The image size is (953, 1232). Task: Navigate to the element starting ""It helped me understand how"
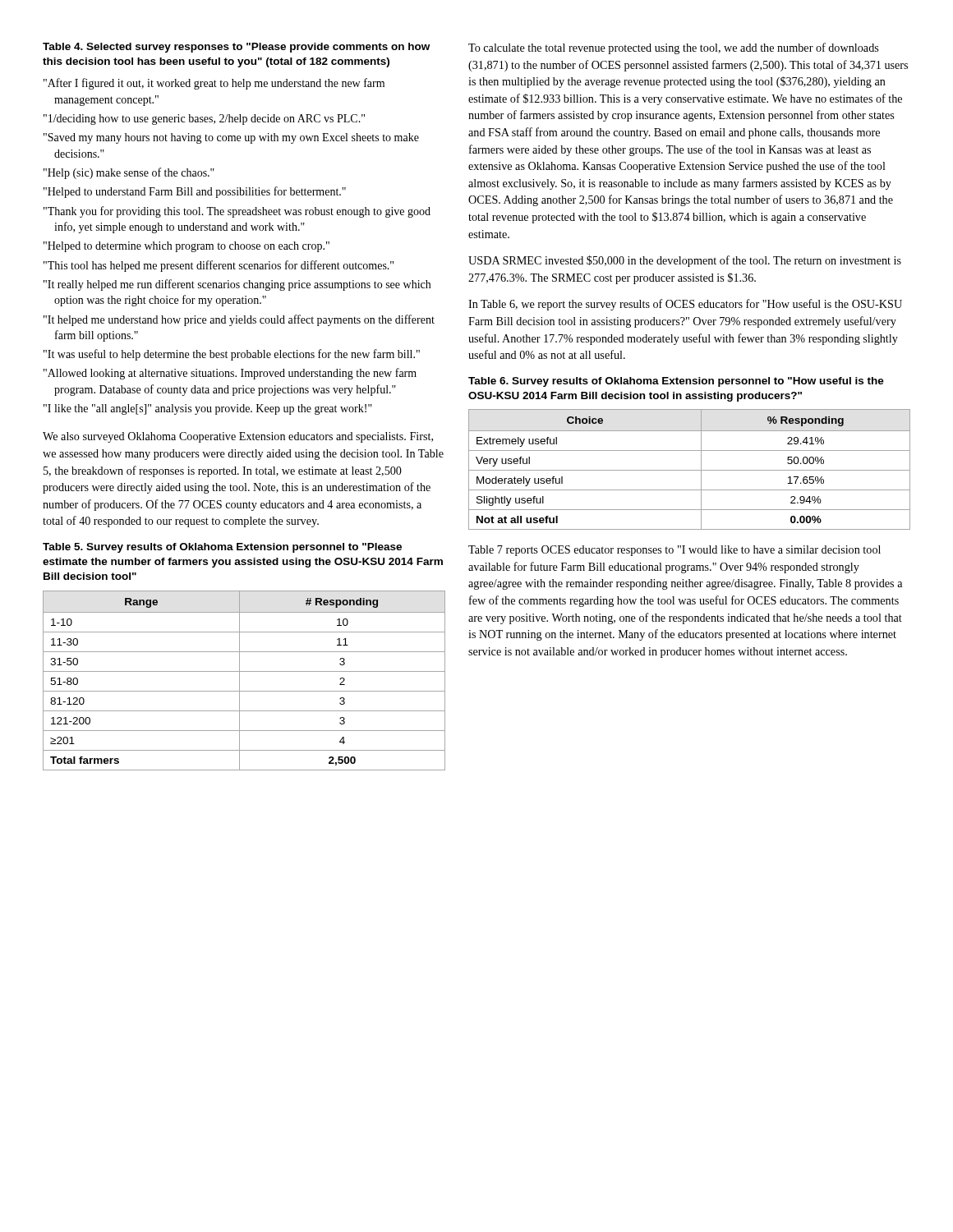(239, 327)
